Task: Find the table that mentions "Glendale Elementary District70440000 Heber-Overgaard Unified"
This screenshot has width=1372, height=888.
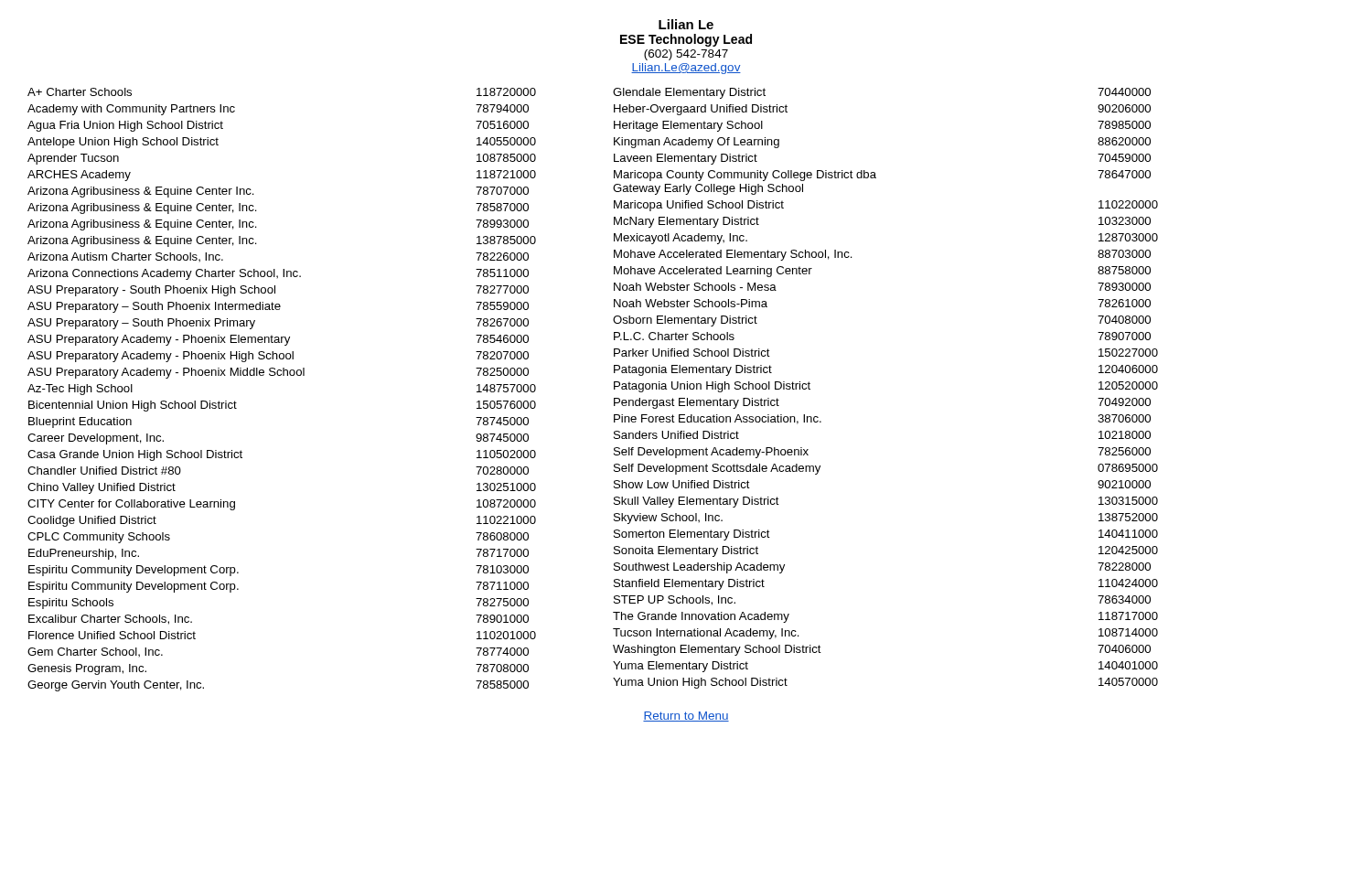Action: [896, 388]
